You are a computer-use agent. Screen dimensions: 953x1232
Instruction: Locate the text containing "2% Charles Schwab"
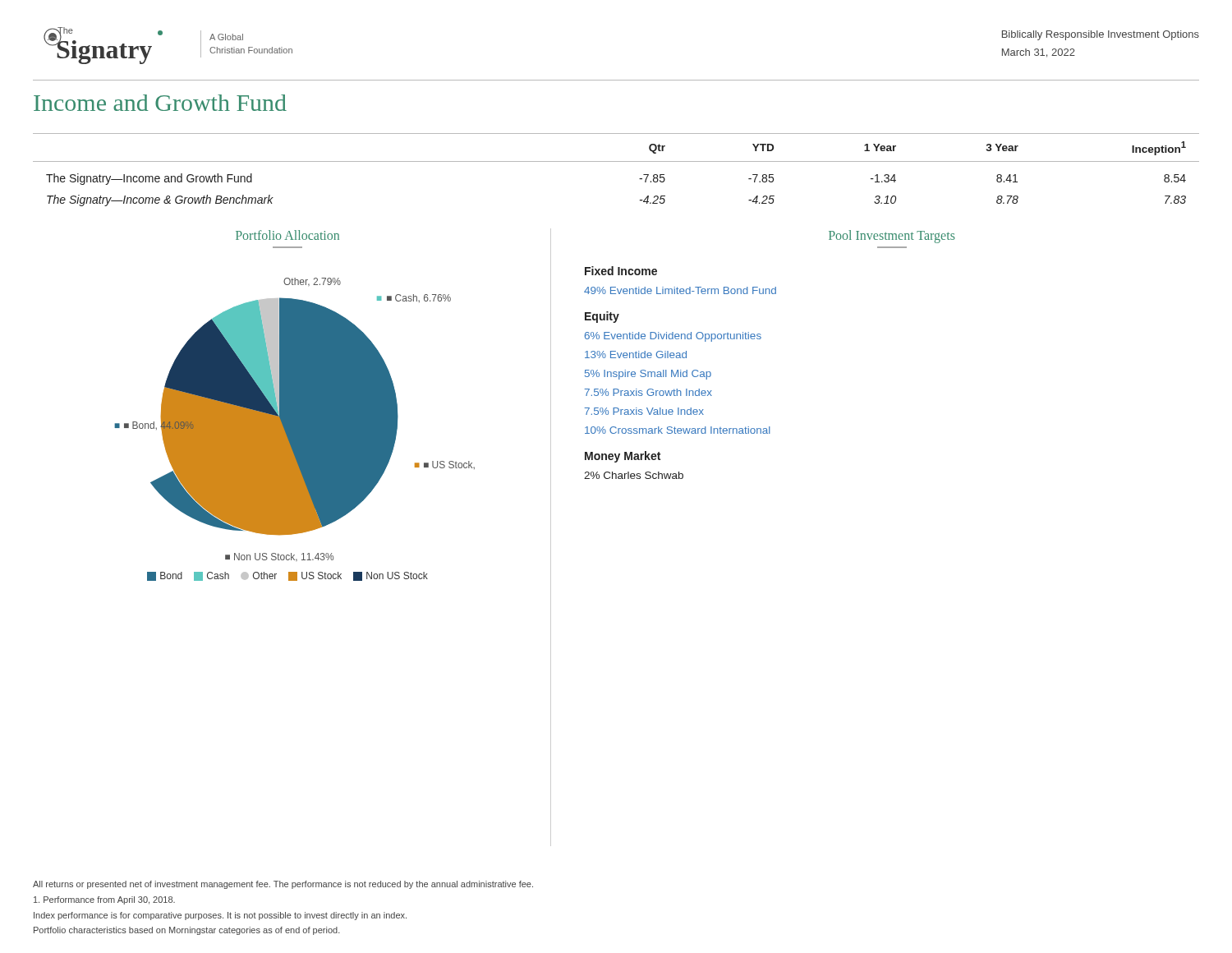[634, 475]
